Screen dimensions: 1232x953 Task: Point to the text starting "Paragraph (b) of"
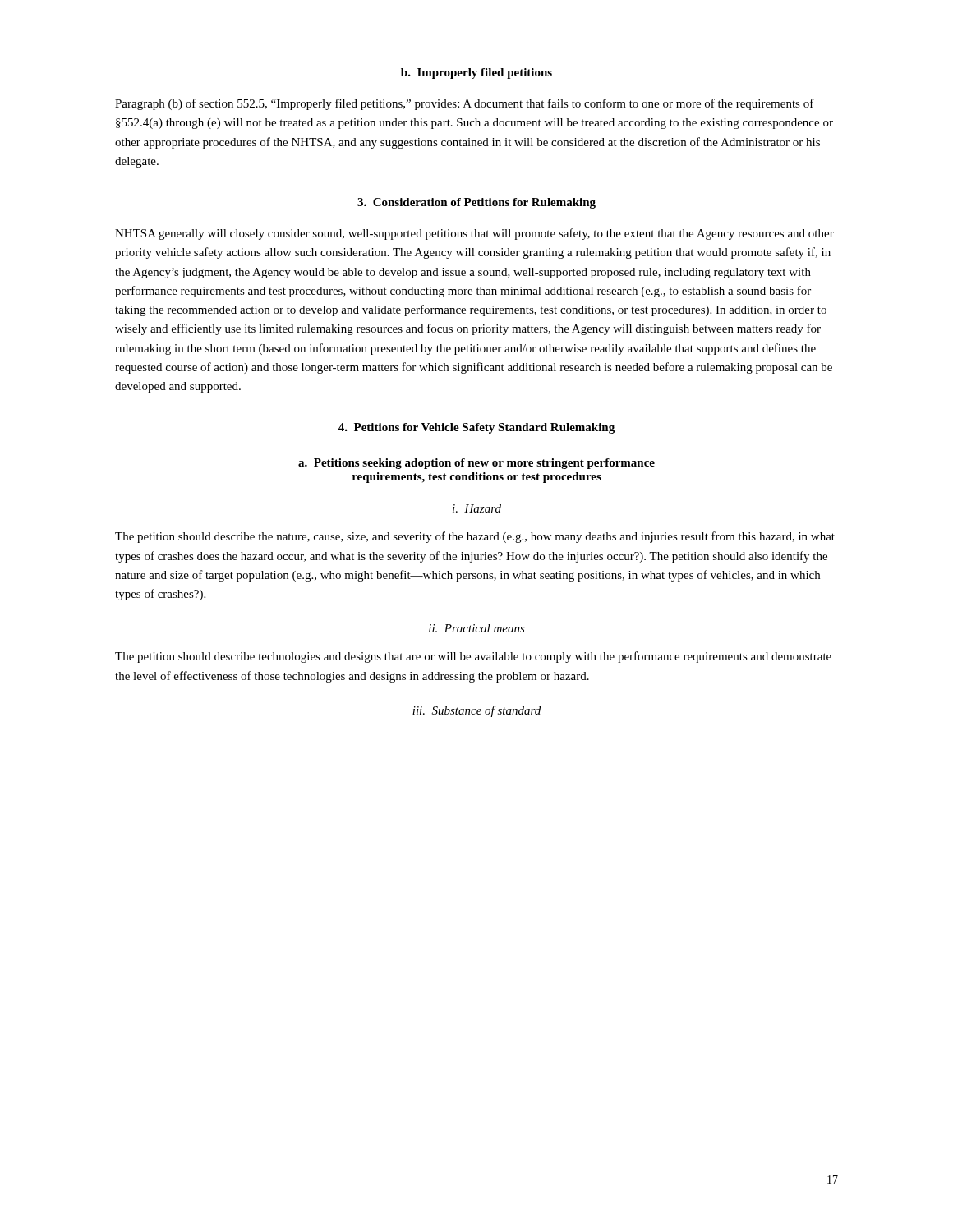click(474, 132)
